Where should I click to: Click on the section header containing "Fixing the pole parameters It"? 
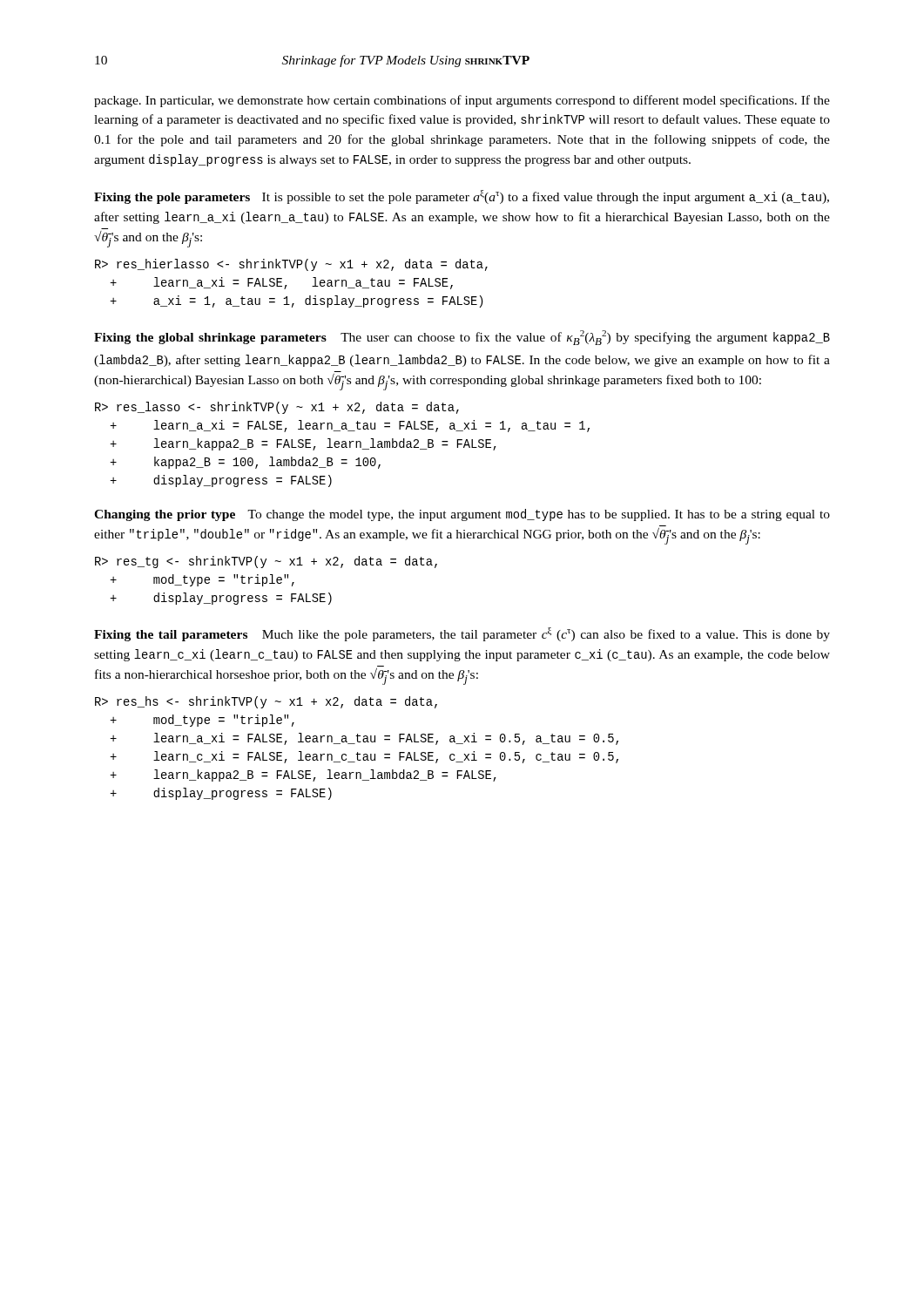point(462,218)
